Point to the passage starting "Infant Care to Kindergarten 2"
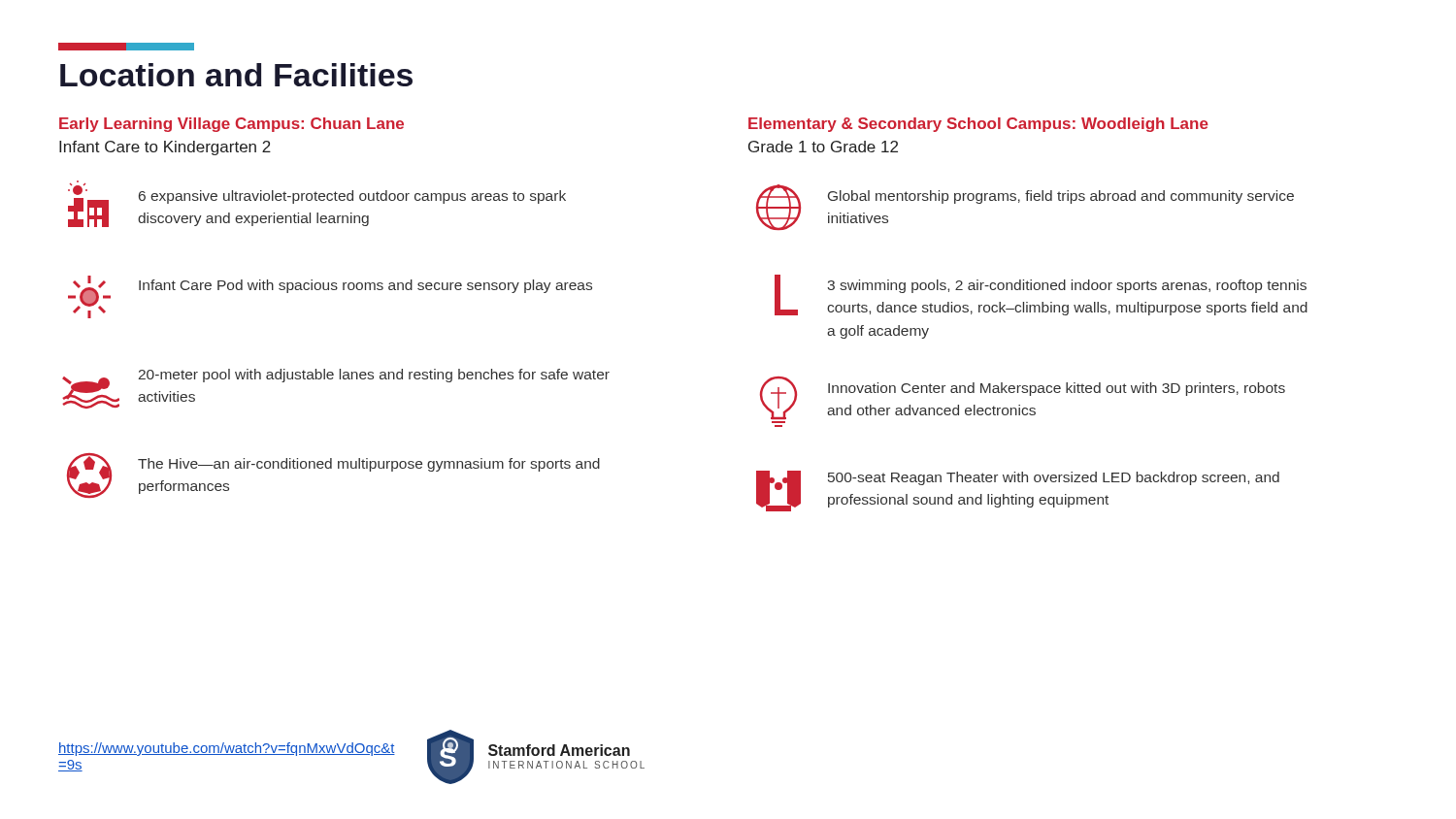Viewport: 1456px width, 819px height. [x=165, y=147]
